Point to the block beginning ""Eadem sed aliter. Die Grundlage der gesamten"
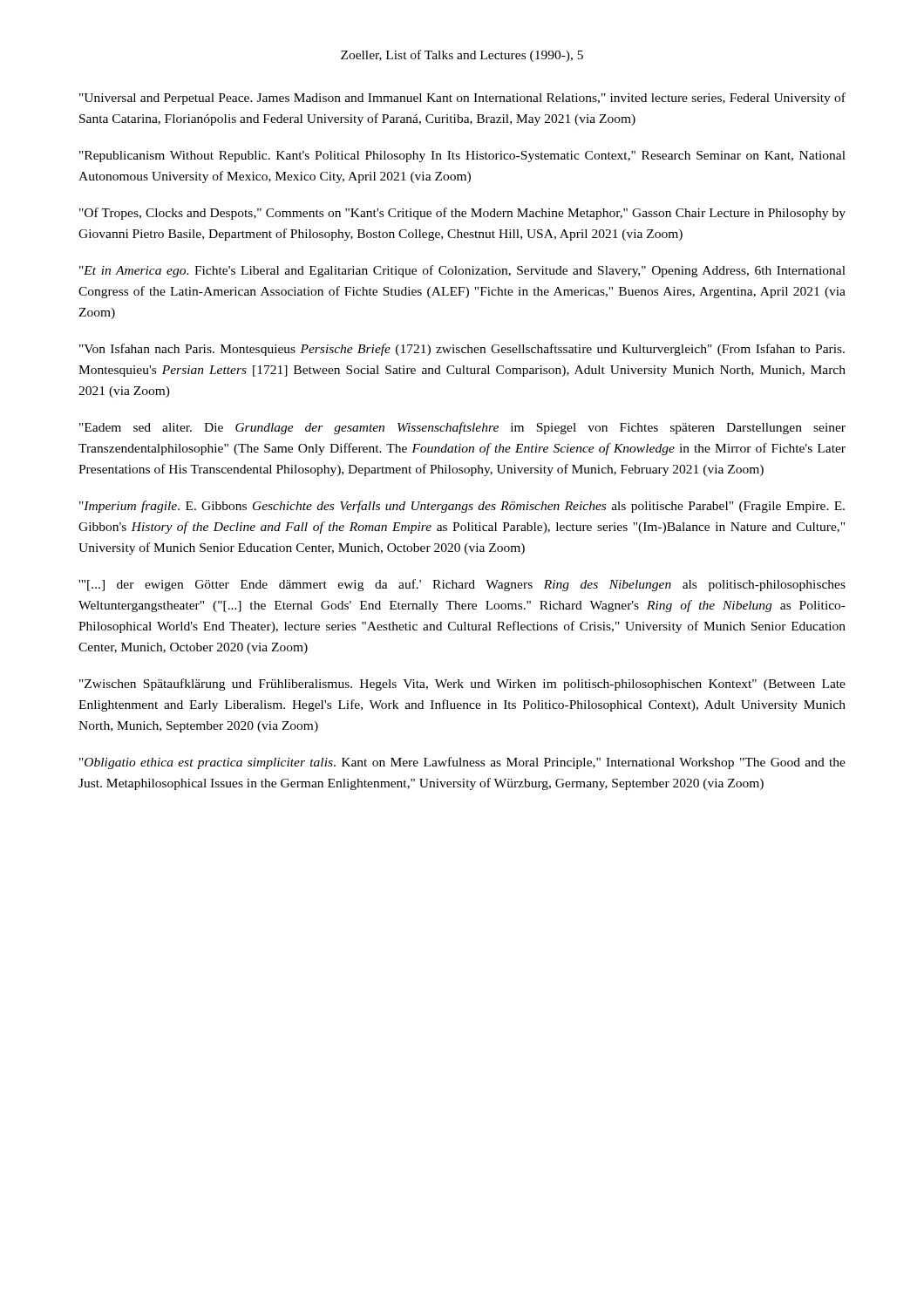The image size is (924, 1308). [x=462, y=448]
